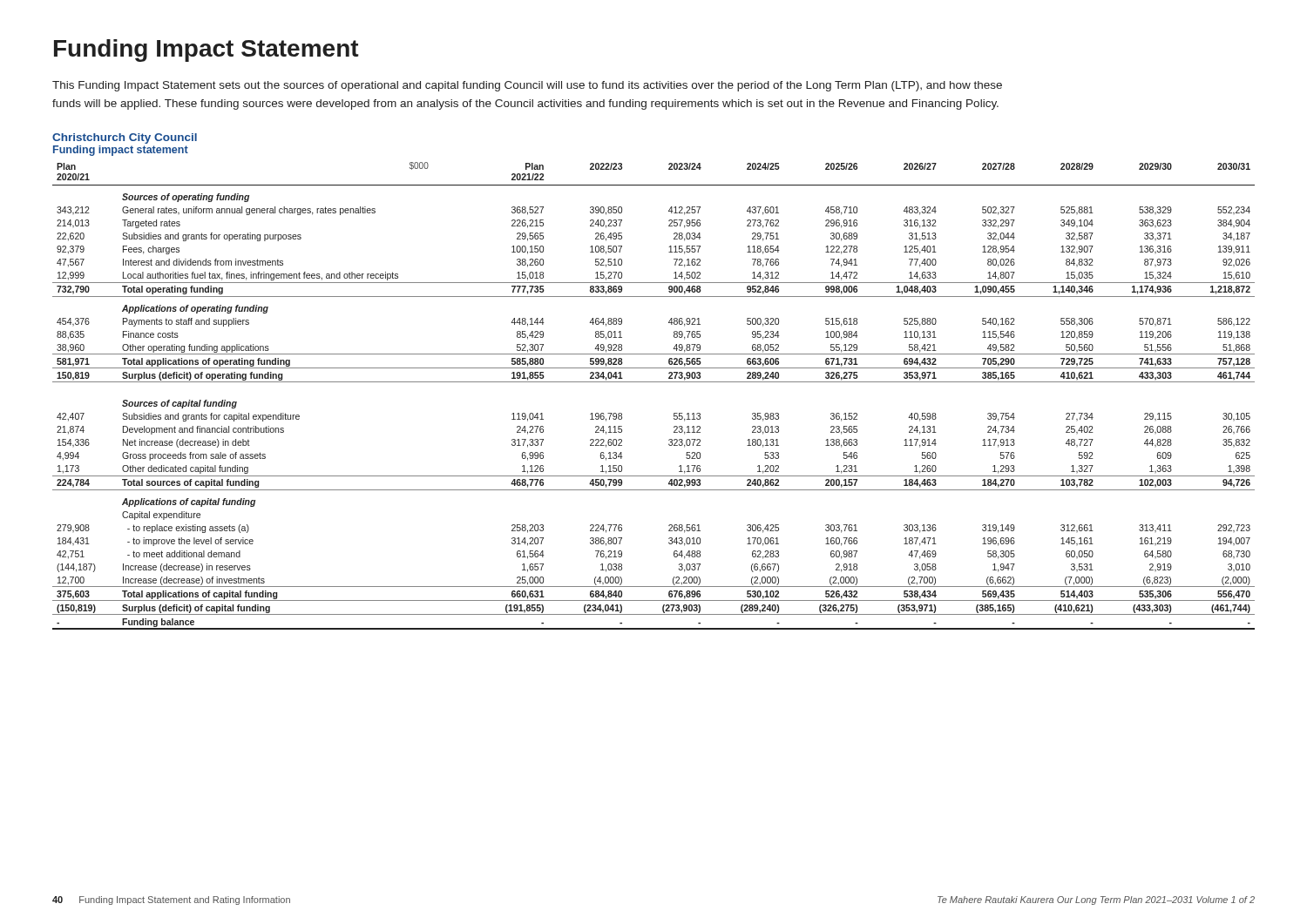This screenshot has width=1307, height=924.
Task: Locate the text "Christchurch City Council Funding impact statement"
Action: (125, 138)
